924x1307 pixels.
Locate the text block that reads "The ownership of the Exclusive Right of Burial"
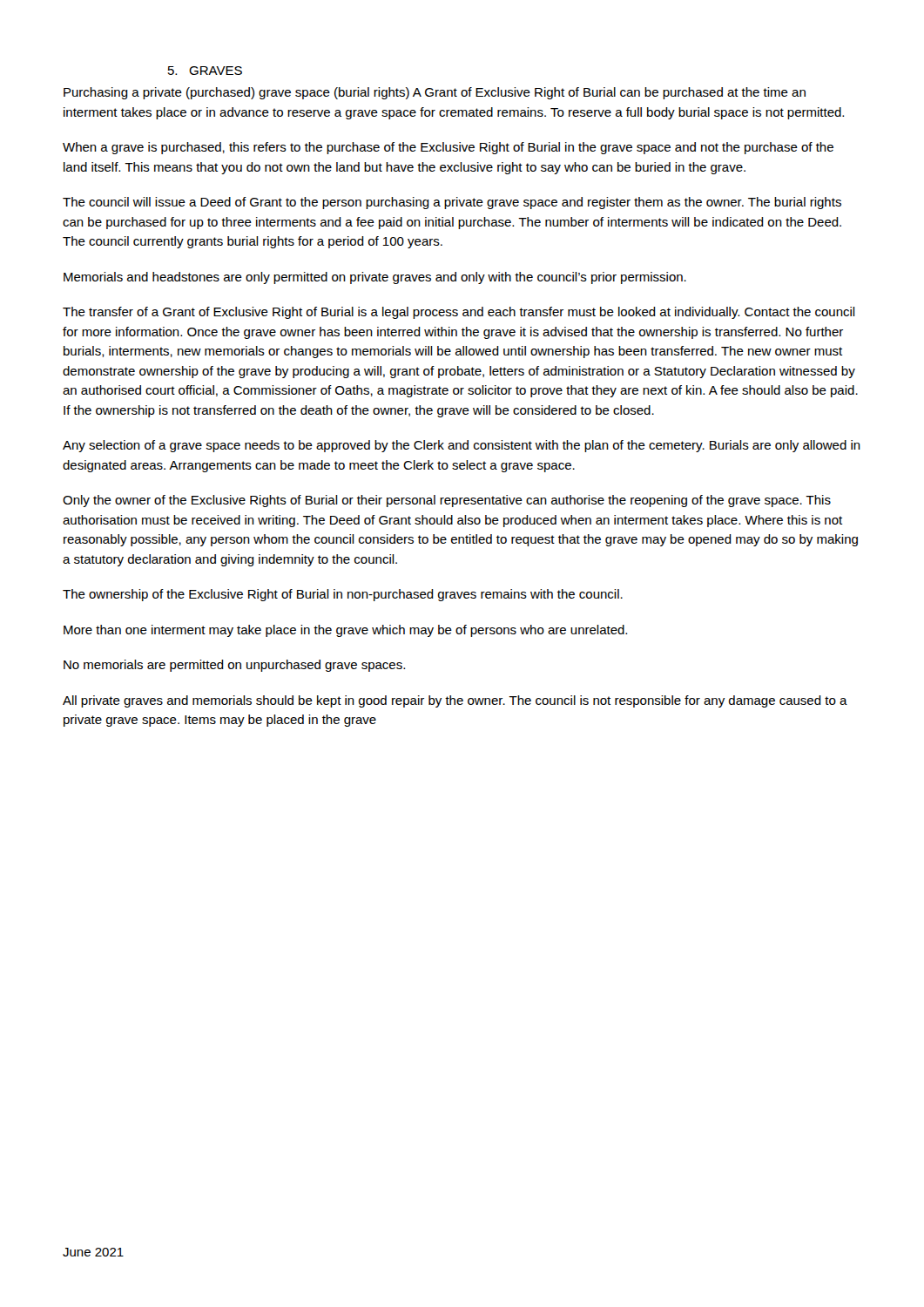coord(343,594)
